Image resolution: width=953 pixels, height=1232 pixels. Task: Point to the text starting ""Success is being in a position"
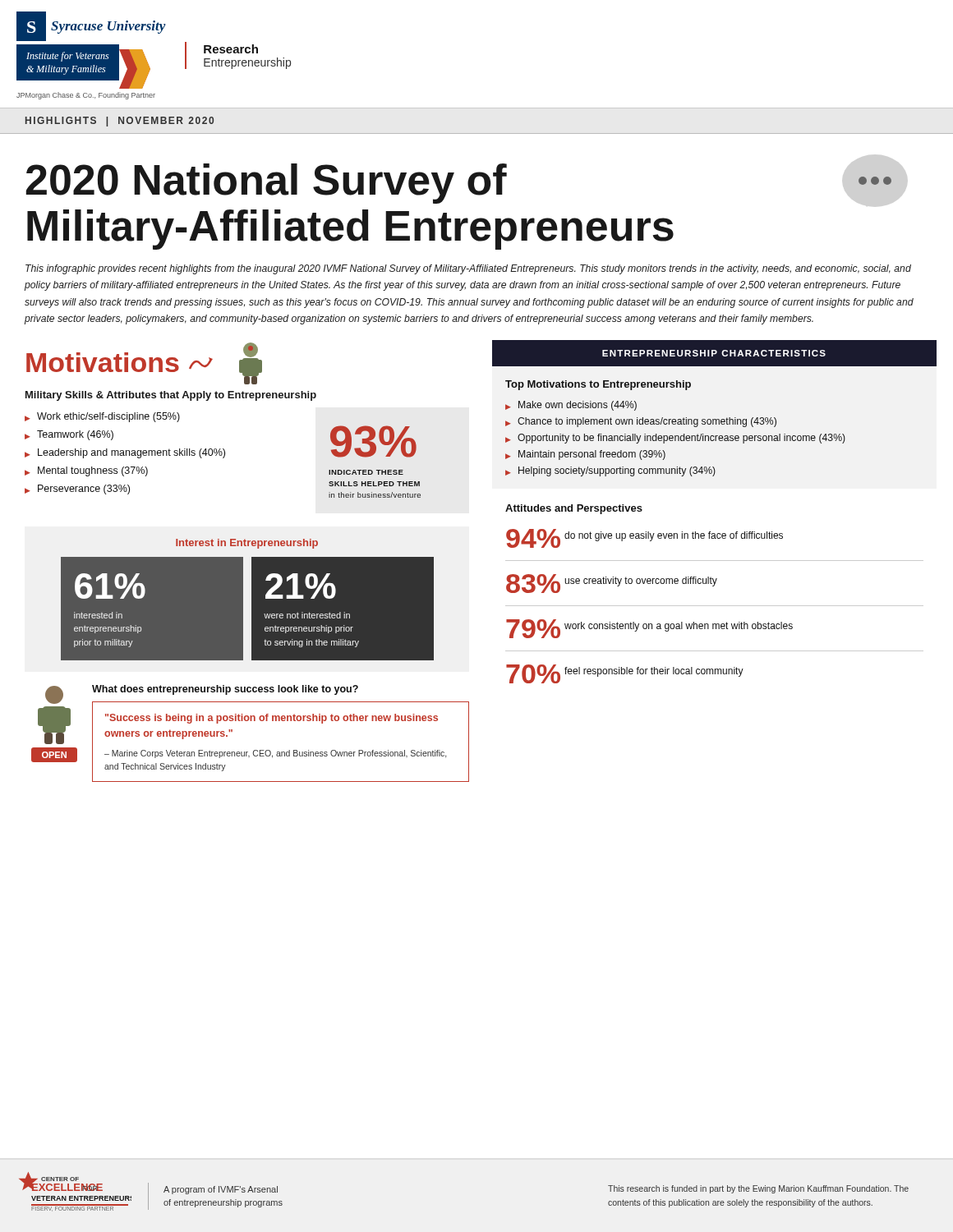tap(271, 726)
